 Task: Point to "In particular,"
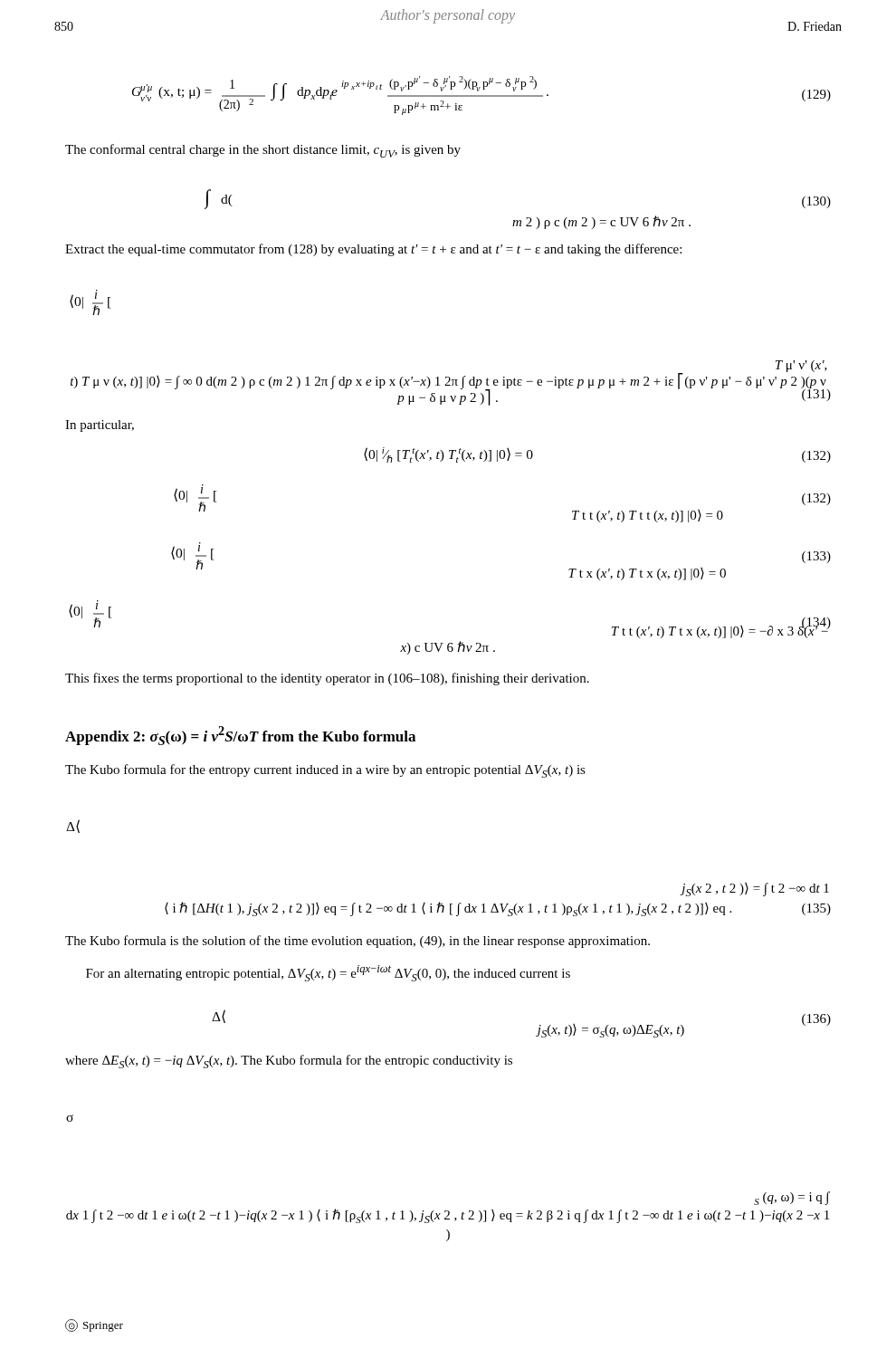point(100,426)
